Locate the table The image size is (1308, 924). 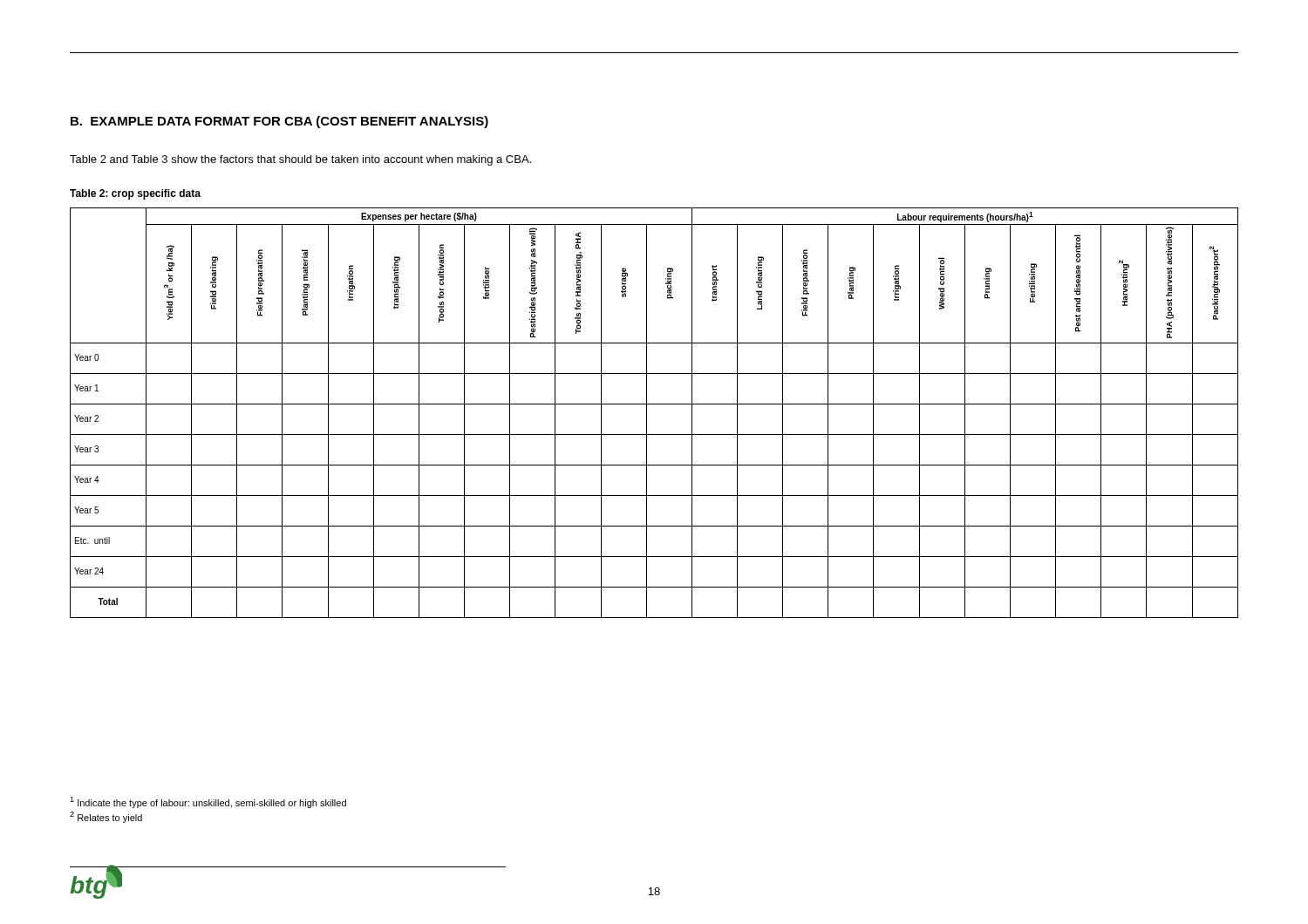(654, 413)
